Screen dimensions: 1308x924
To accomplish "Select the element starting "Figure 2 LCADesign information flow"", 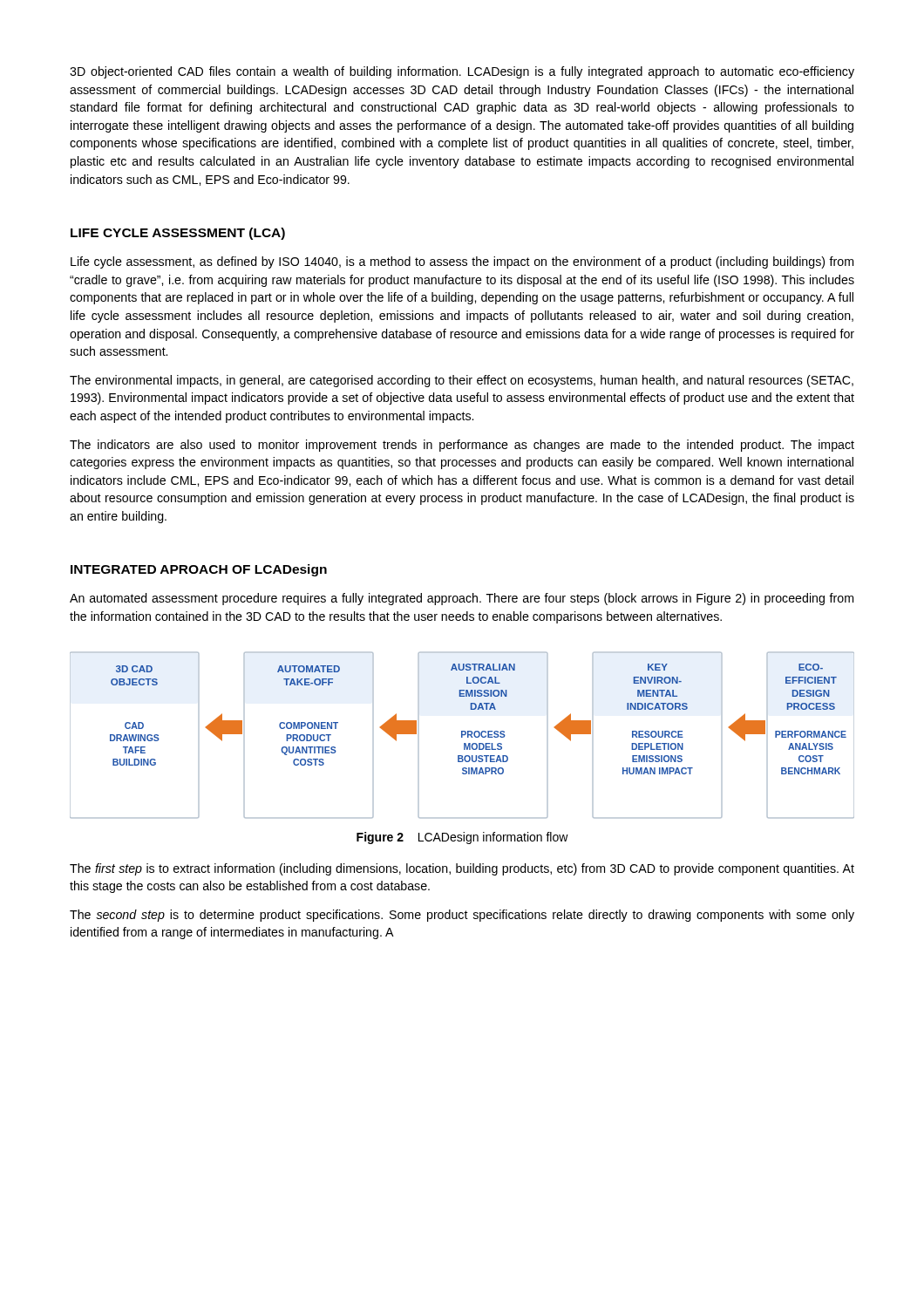I will click(x=462, y=837).
